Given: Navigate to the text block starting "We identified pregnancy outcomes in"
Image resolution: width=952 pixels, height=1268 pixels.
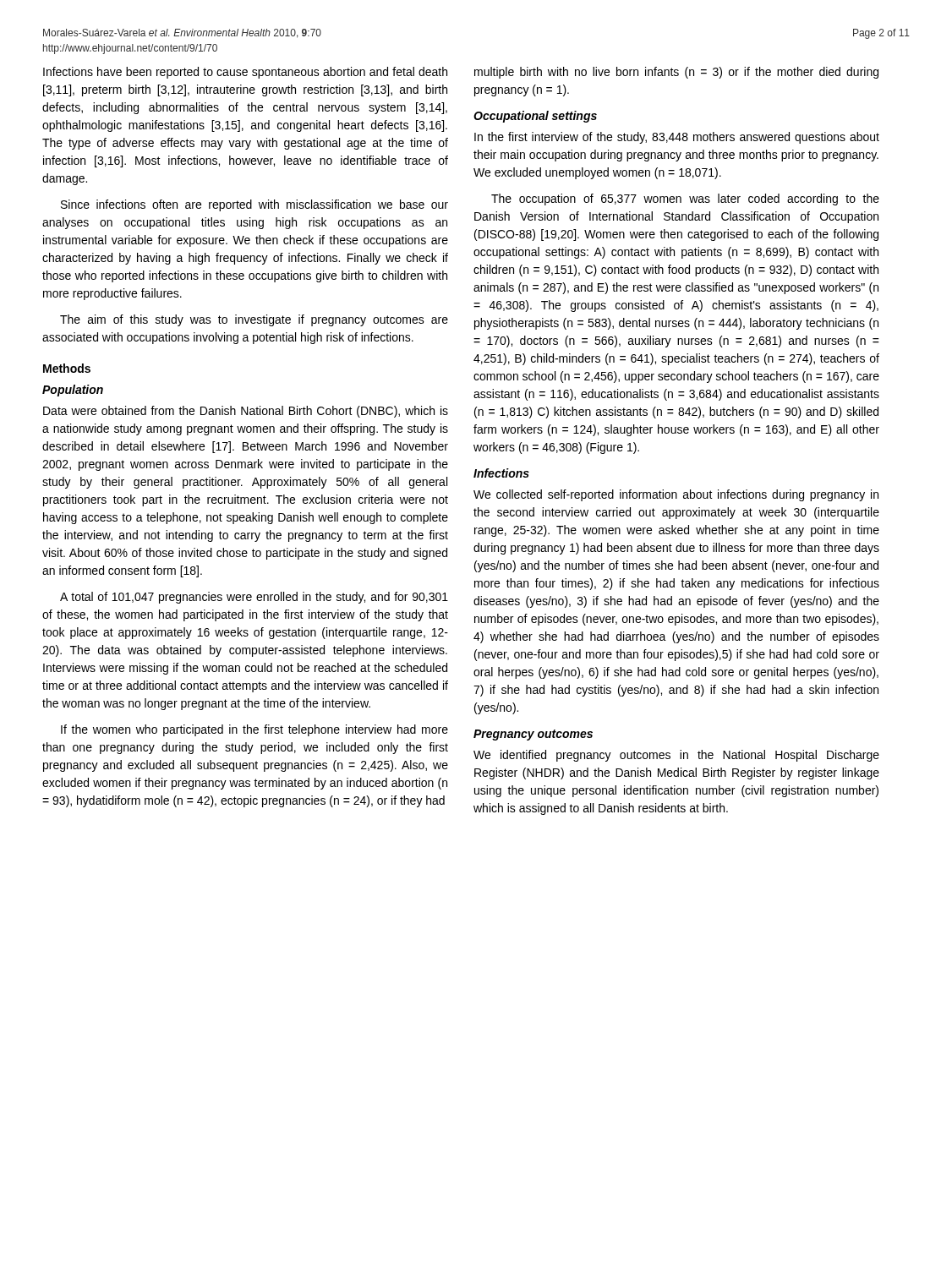Looking at the screenshot, I should (676, 782).
